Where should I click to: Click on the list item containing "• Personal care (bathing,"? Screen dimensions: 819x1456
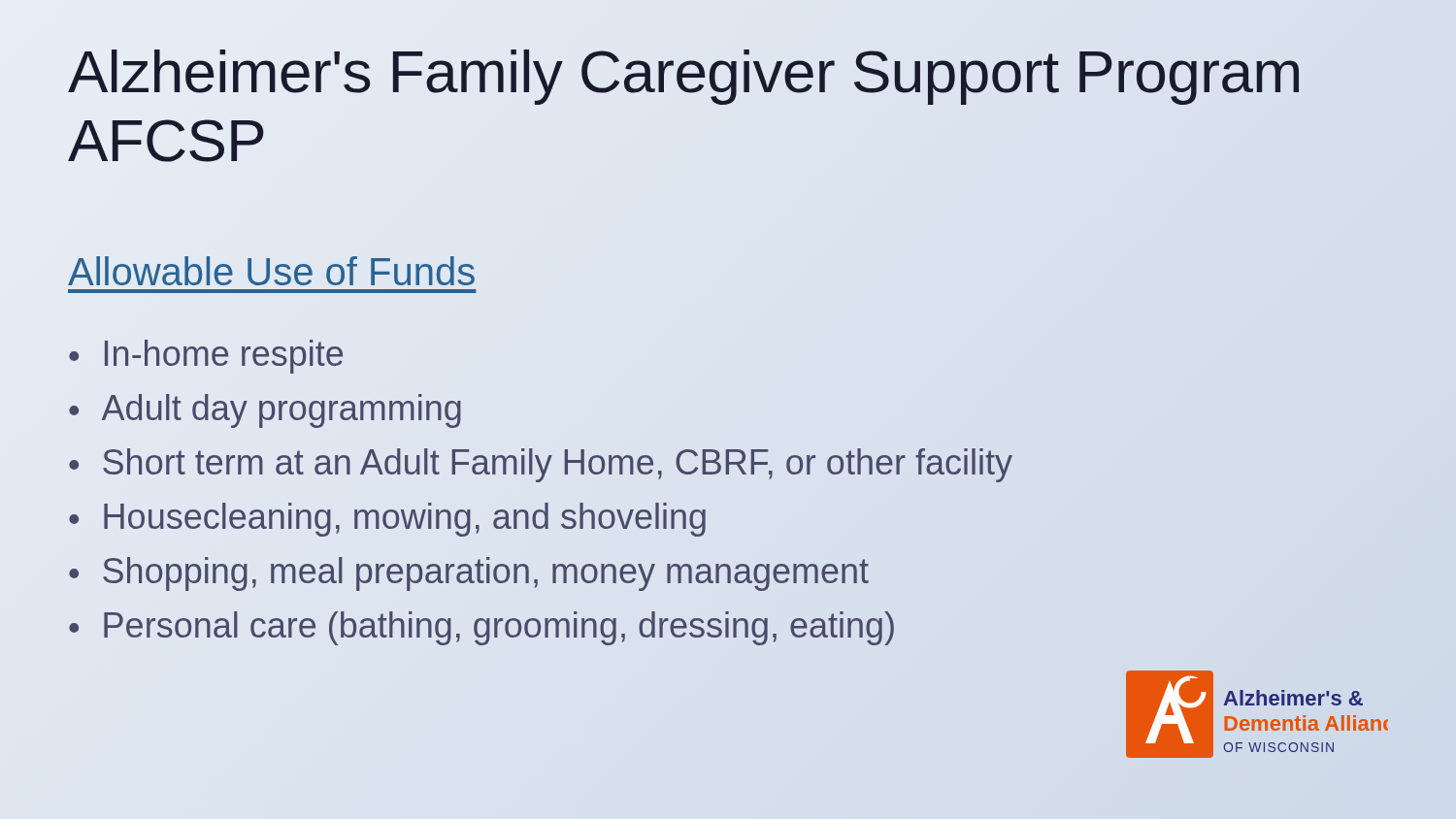[x=482, y=627]
